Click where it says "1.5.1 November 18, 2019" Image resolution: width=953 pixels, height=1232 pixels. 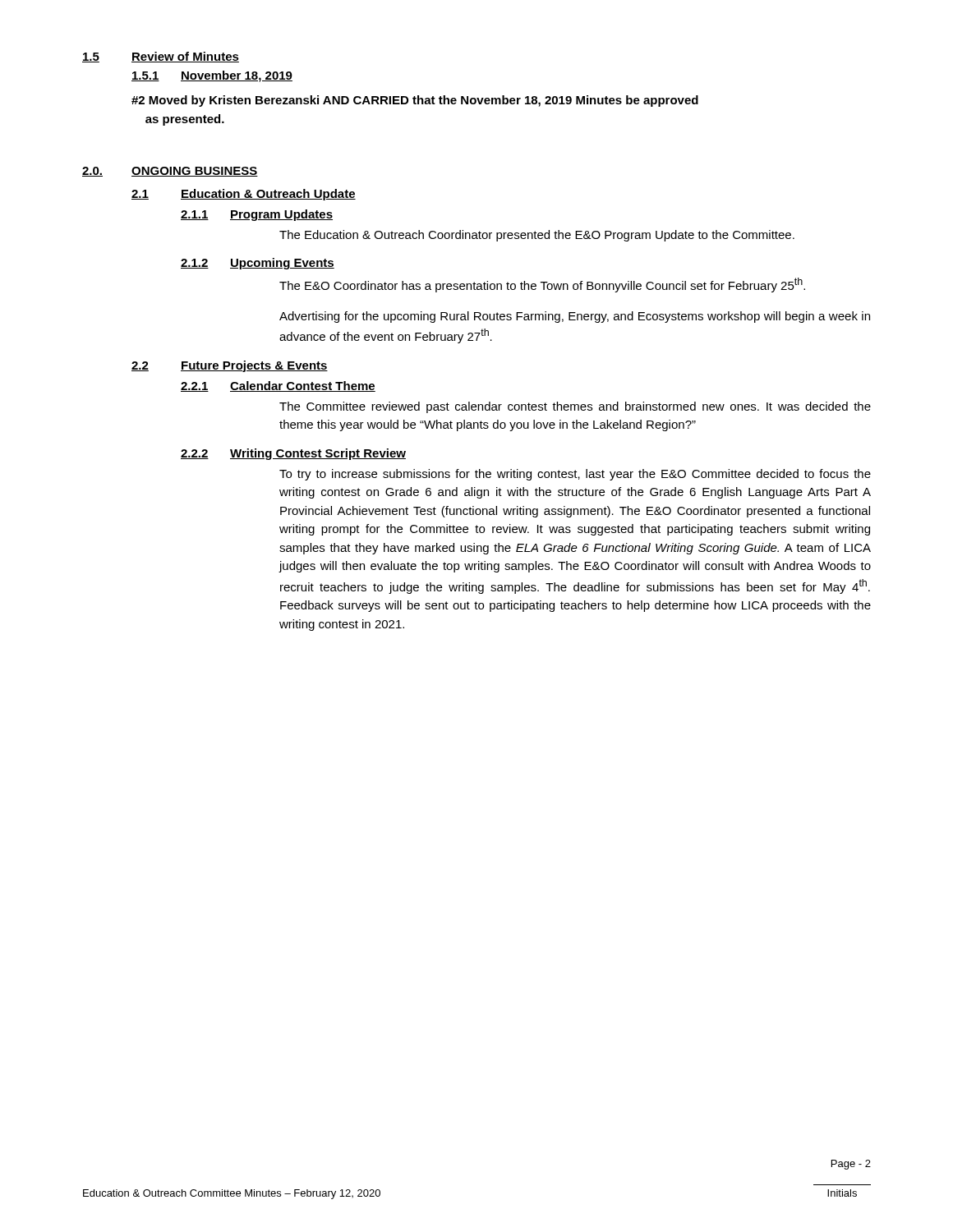[212, 75]
